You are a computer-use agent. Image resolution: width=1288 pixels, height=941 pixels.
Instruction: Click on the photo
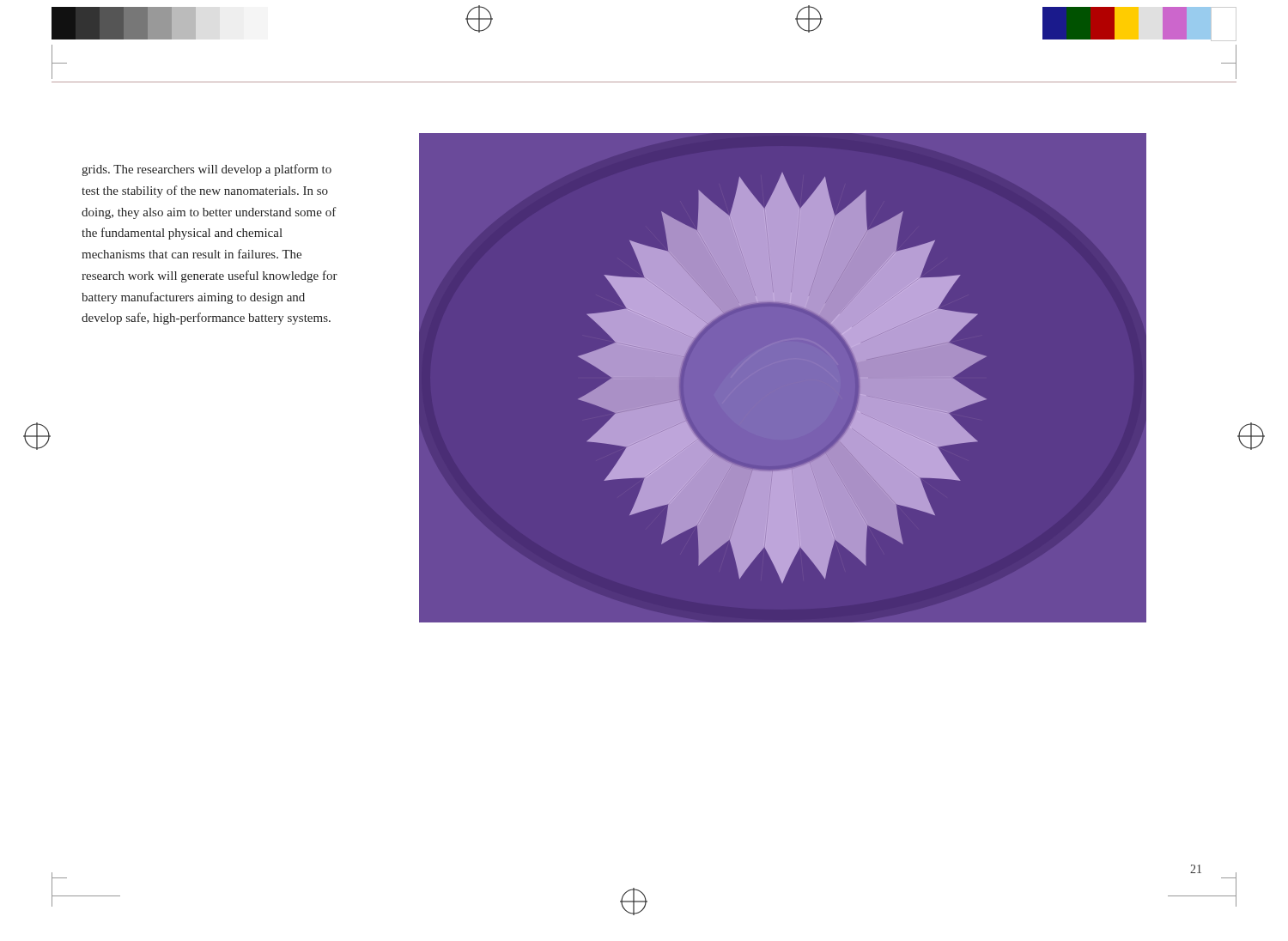[783, 378]
